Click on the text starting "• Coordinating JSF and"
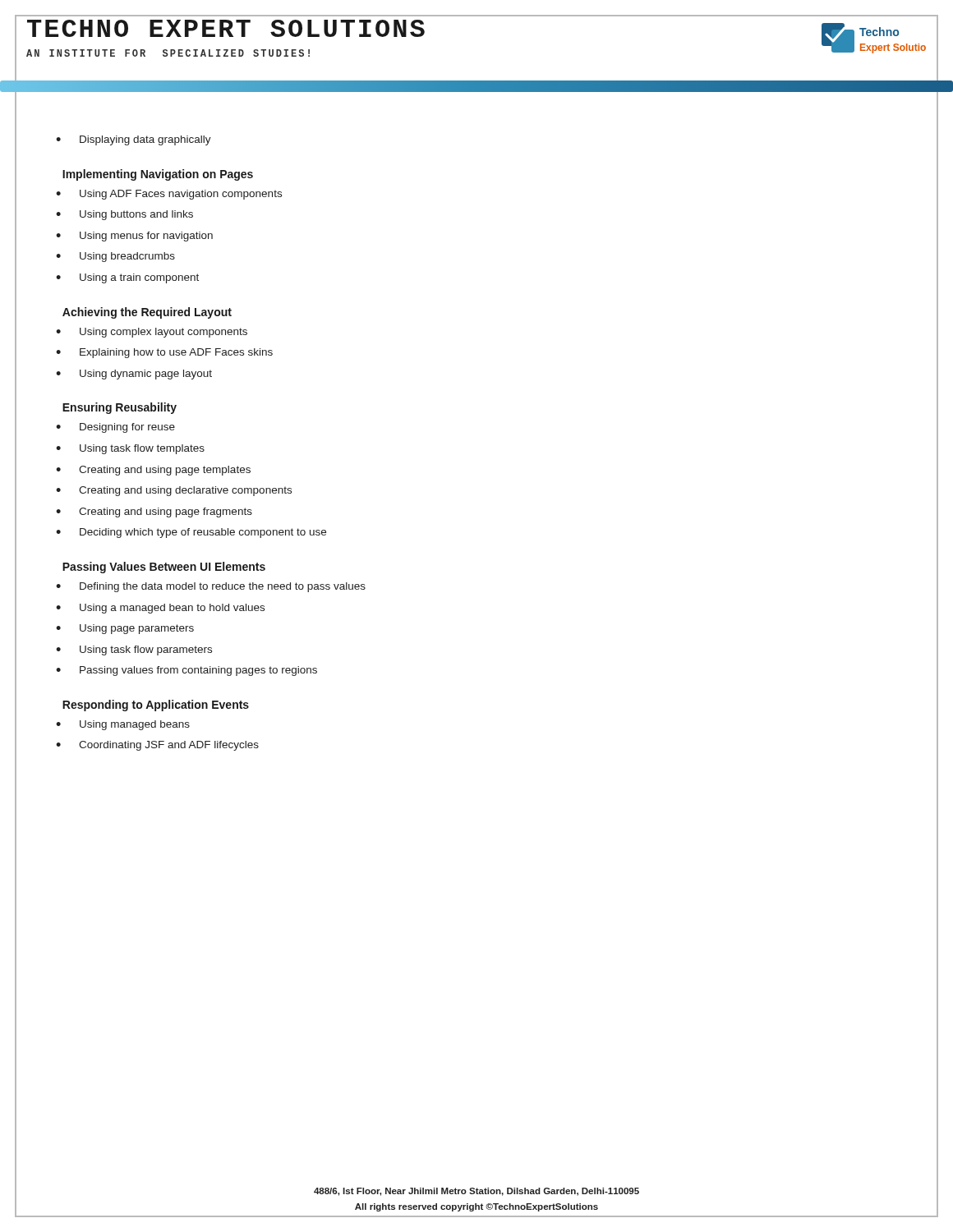Screen dimensions: 1232x953 click(x=157, y=746)
